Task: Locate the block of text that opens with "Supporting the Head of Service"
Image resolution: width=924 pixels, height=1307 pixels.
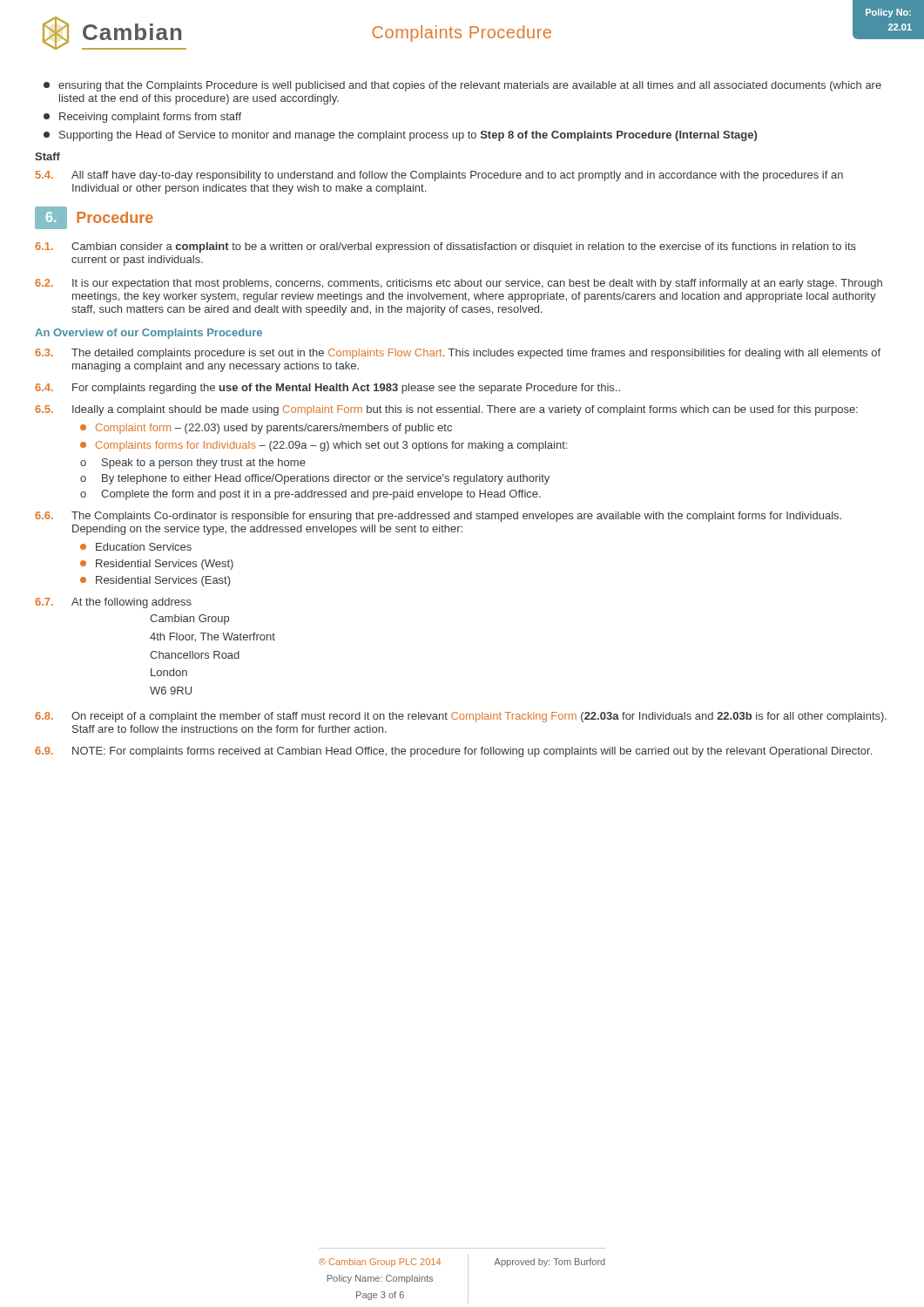Action: [x=400, y=135]
